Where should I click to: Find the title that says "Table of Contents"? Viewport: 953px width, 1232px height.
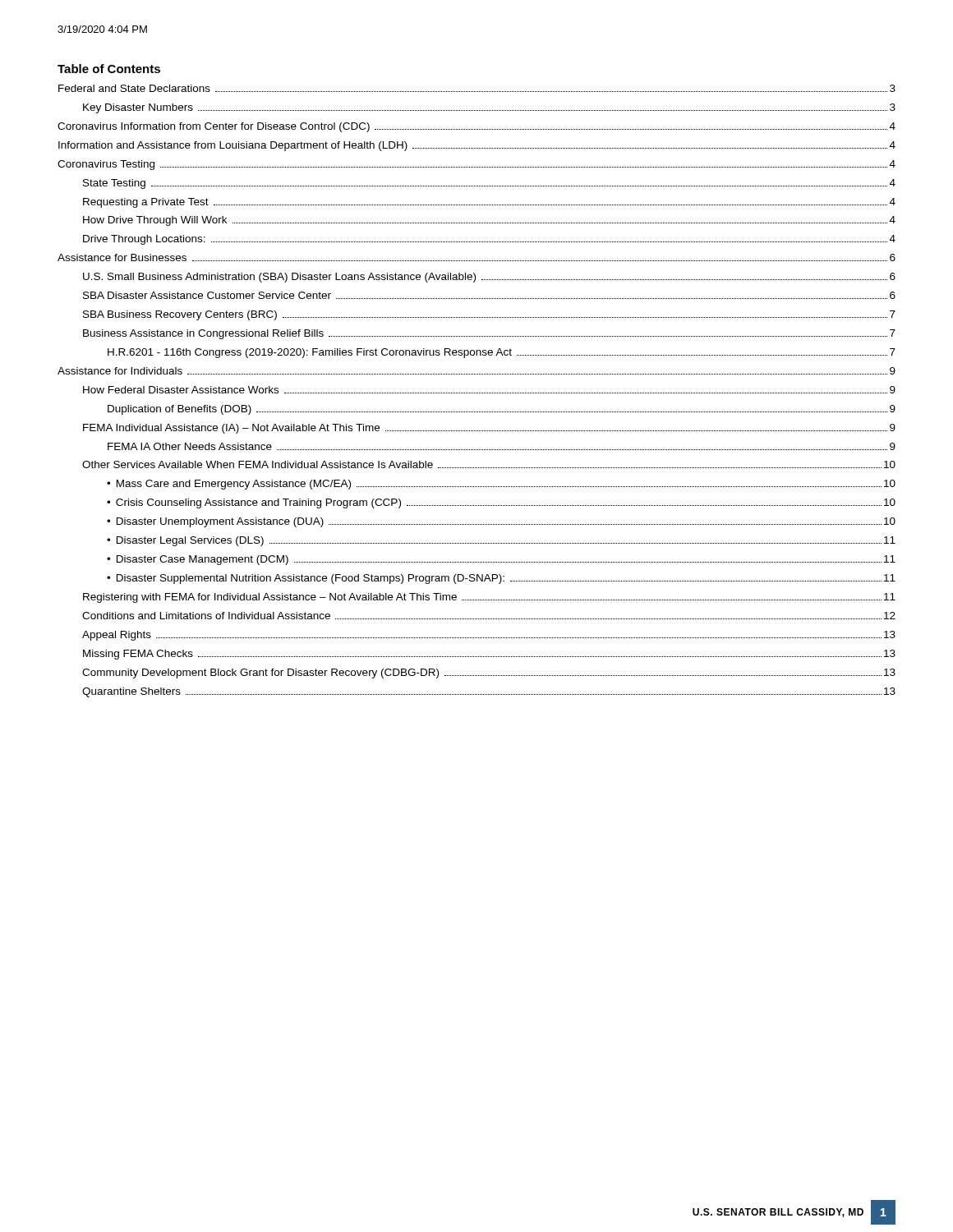coord(109,69)
